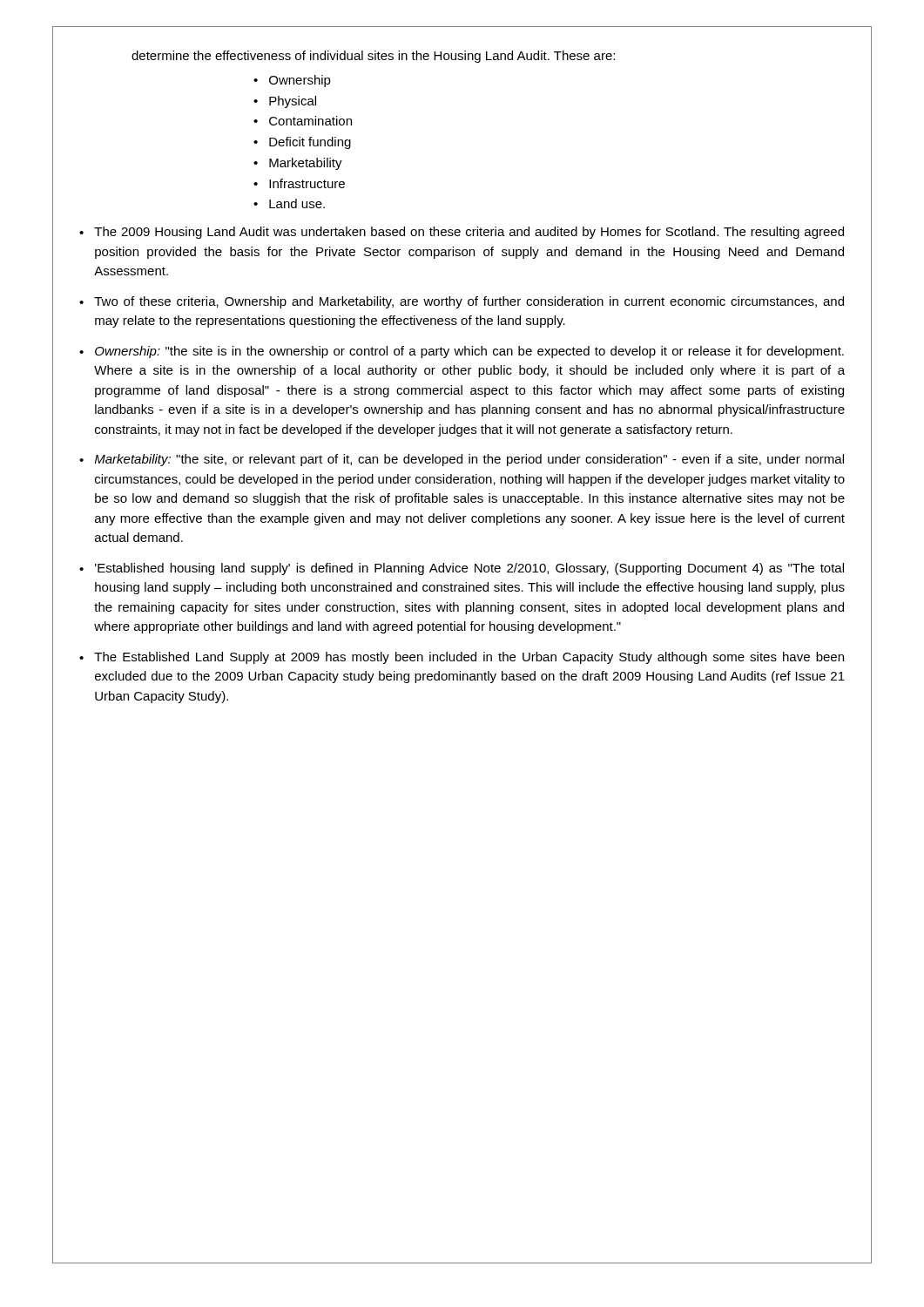Find "Land use." on this page
924x1307 pixels.
[x=297, y=204]
